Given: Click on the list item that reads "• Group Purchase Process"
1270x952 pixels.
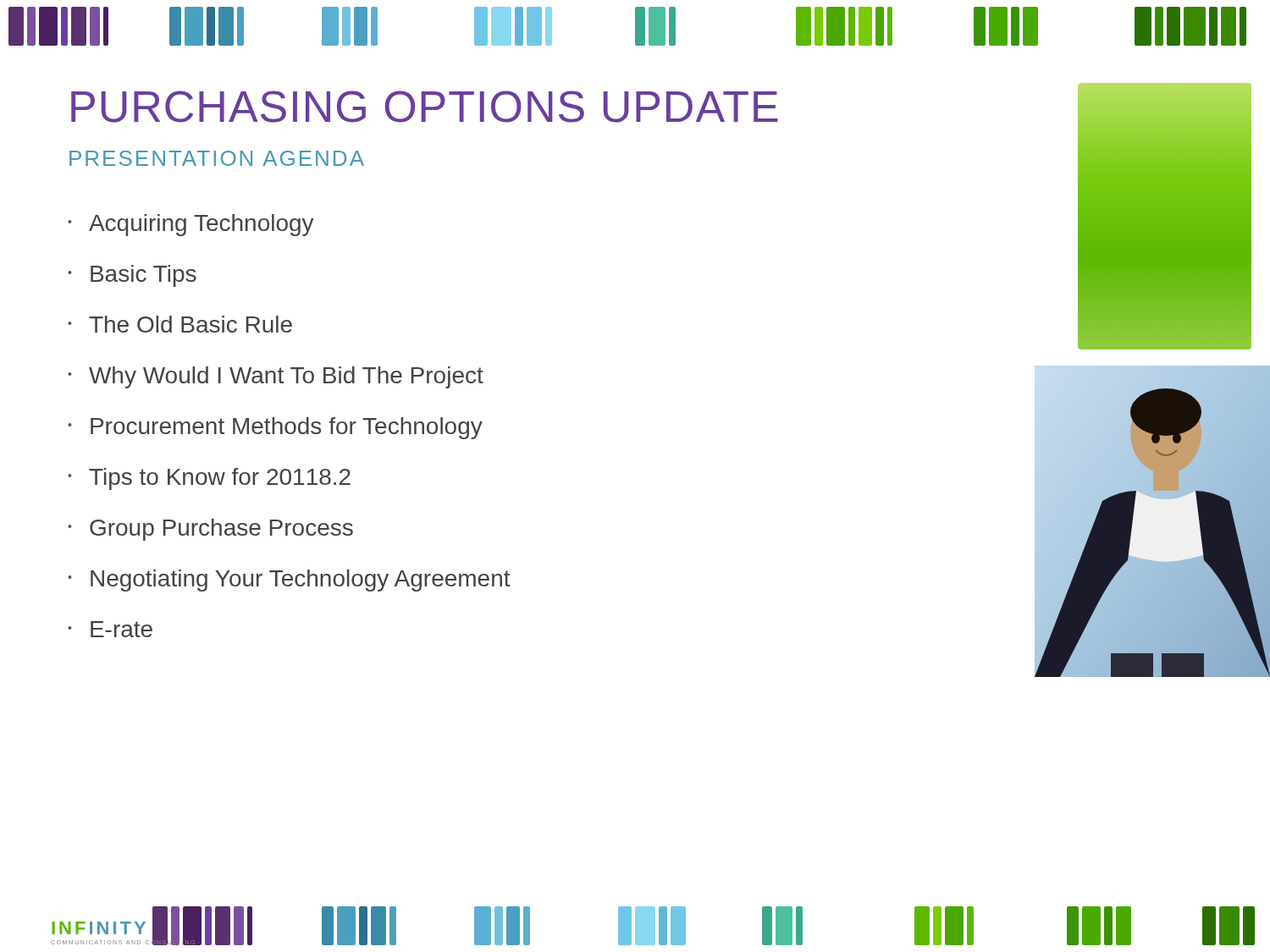Looking at the screenshot, I should coord(211,528).
